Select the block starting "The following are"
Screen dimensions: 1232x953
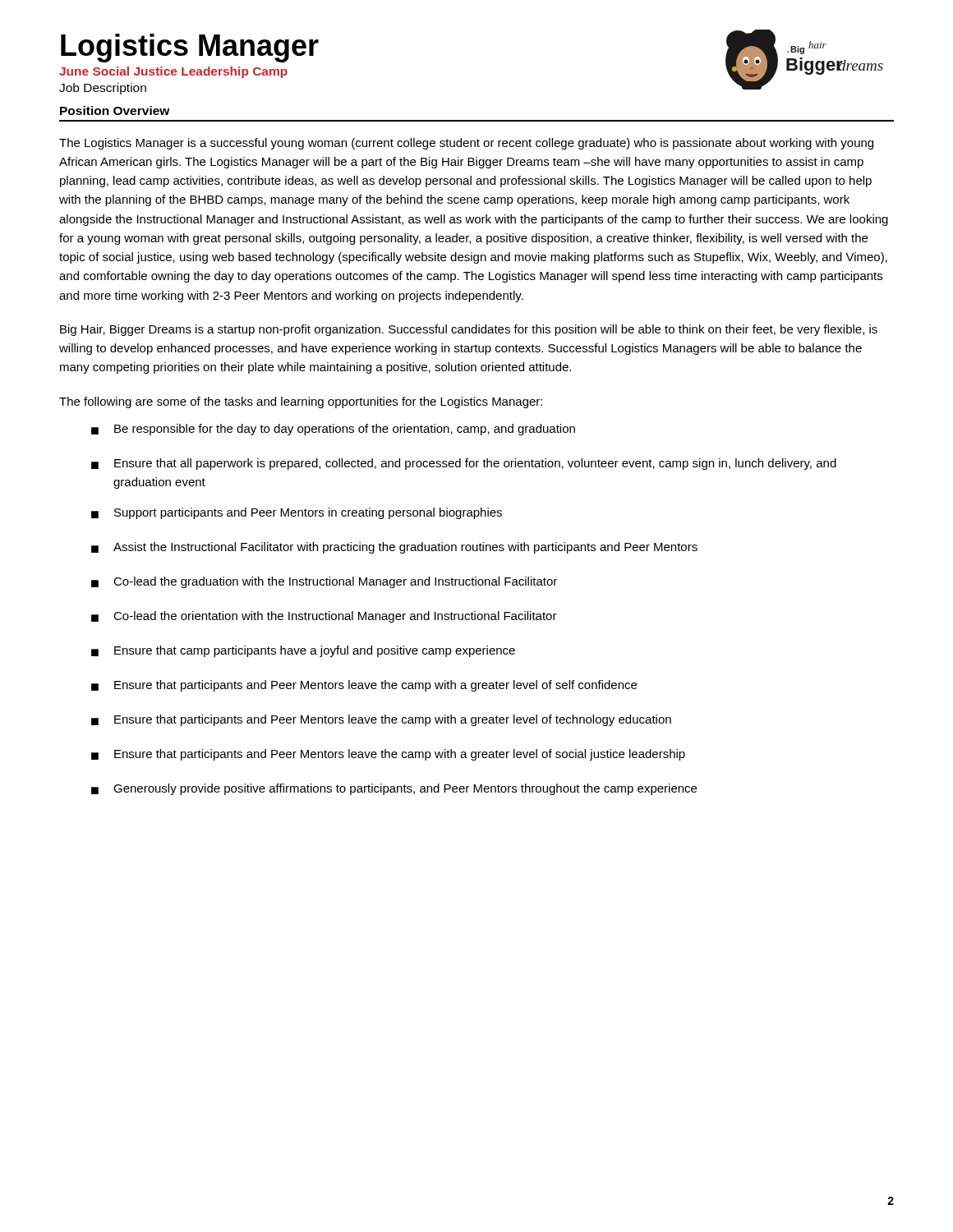pyautogui.click(x=301, y=401)
